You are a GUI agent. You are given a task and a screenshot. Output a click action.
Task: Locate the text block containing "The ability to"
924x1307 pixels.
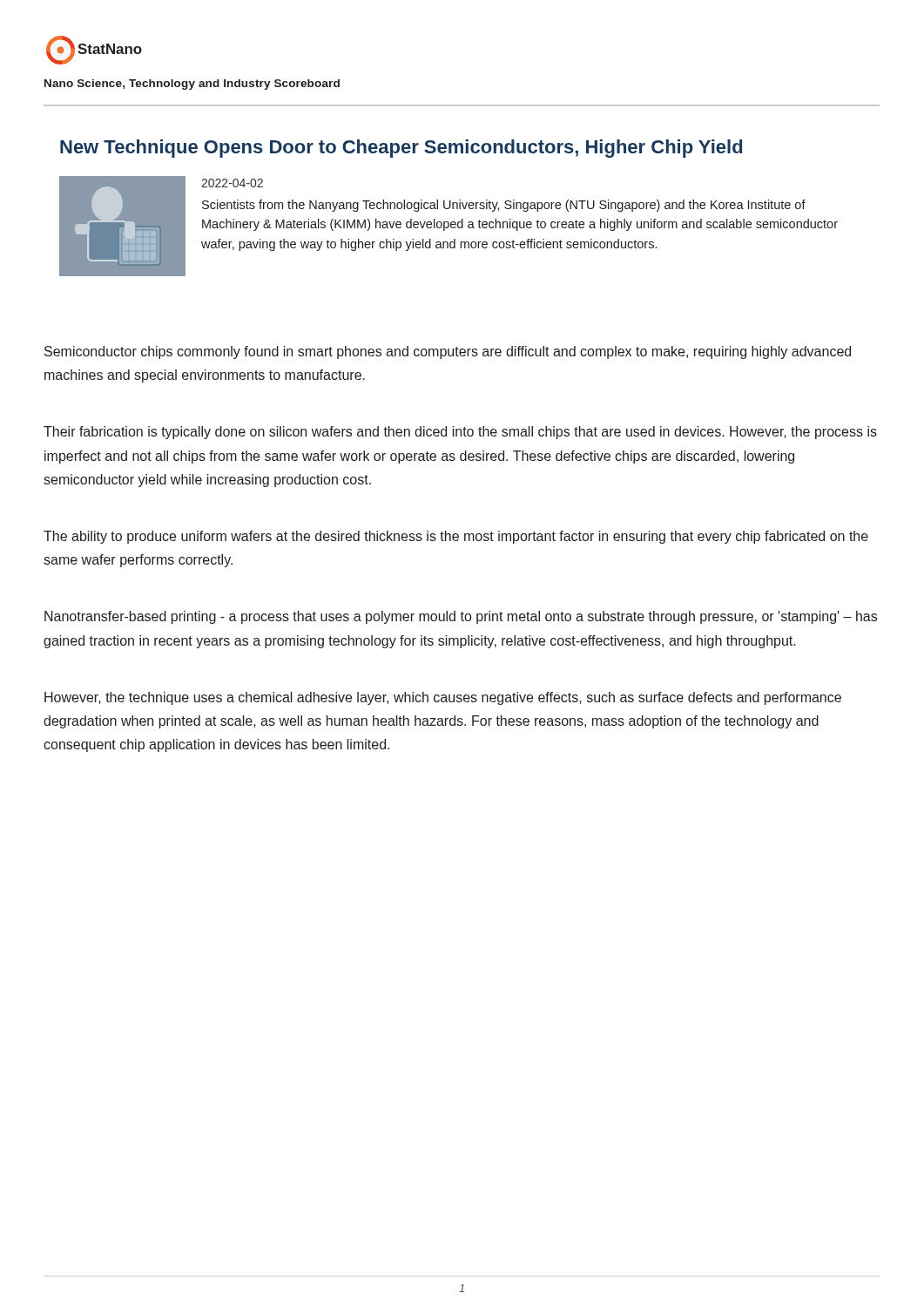[x=456, y=548]
